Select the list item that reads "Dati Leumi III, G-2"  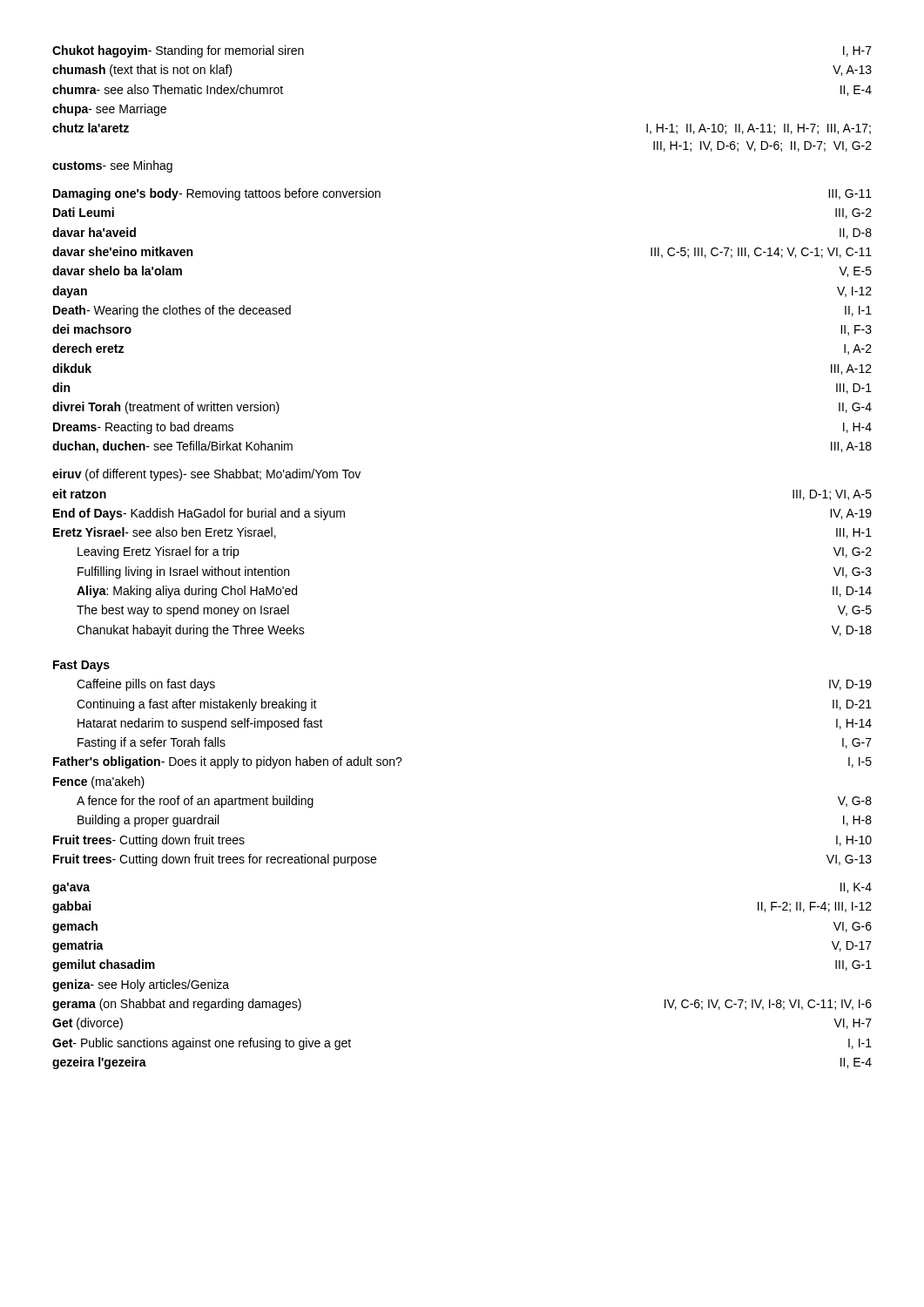pyautogui.click(x=89, y=213)
